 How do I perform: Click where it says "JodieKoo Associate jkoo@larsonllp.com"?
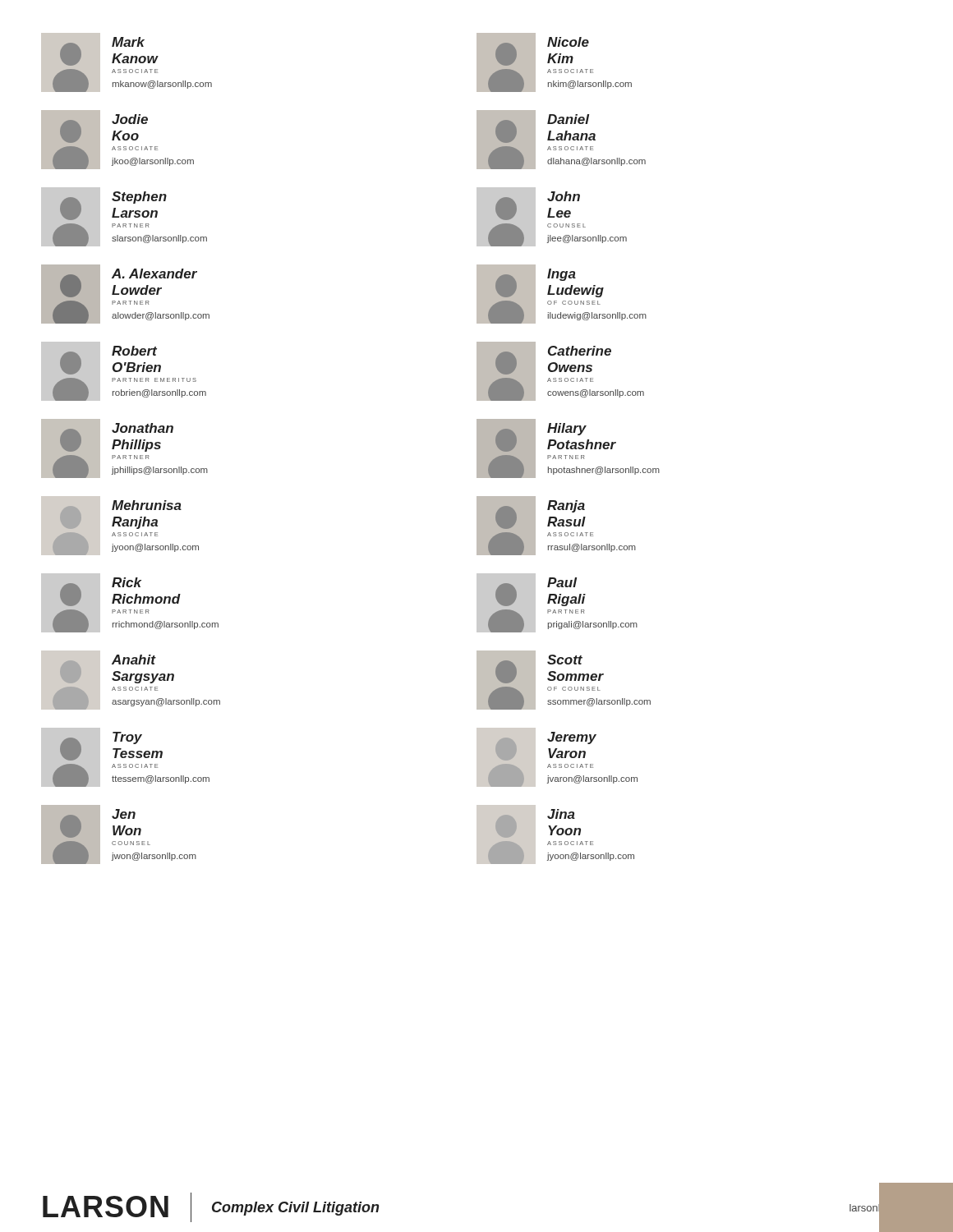(x=153, y=139)
